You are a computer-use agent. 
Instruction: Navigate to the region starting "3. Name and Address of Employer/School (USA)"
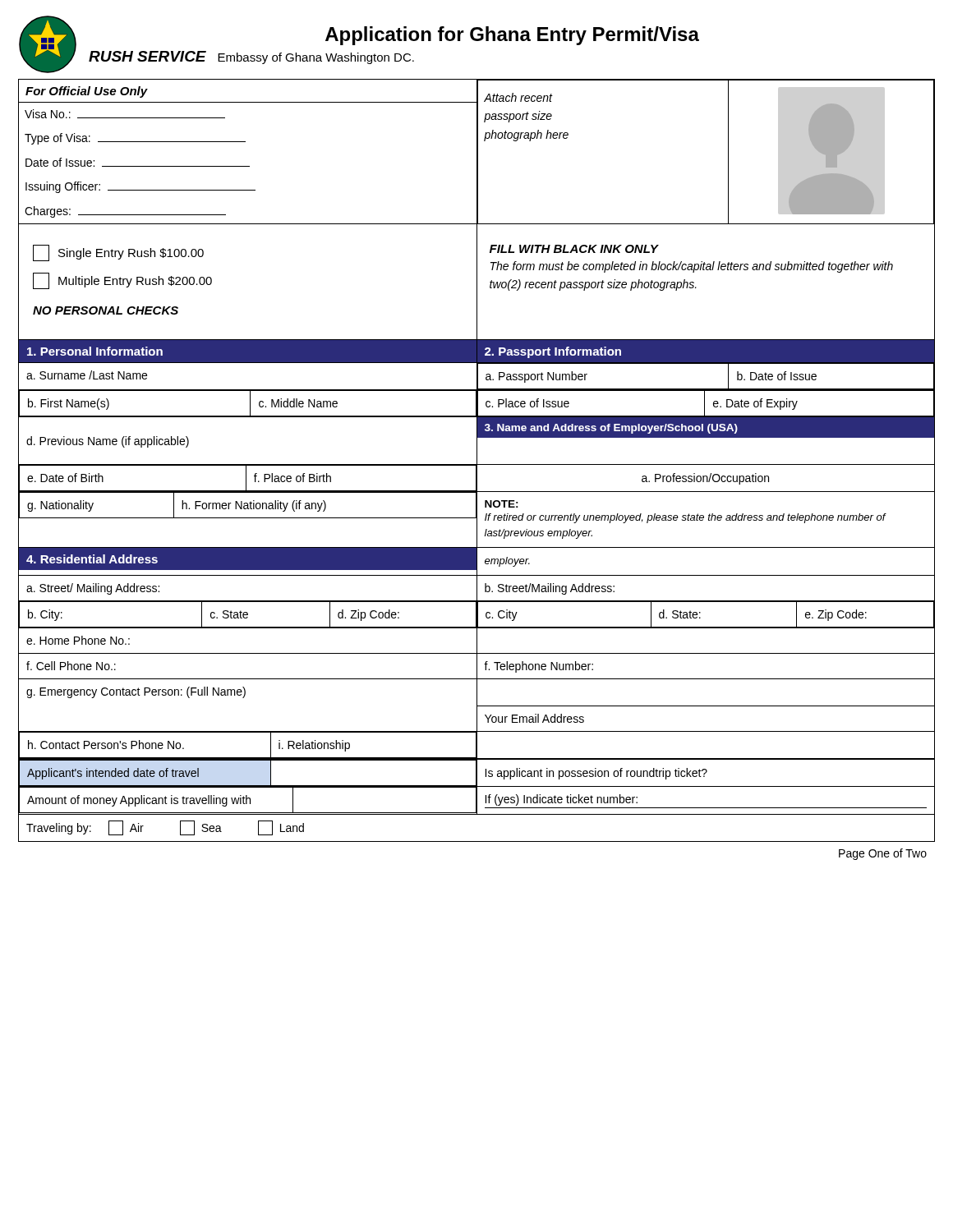(x=611, y=428)
